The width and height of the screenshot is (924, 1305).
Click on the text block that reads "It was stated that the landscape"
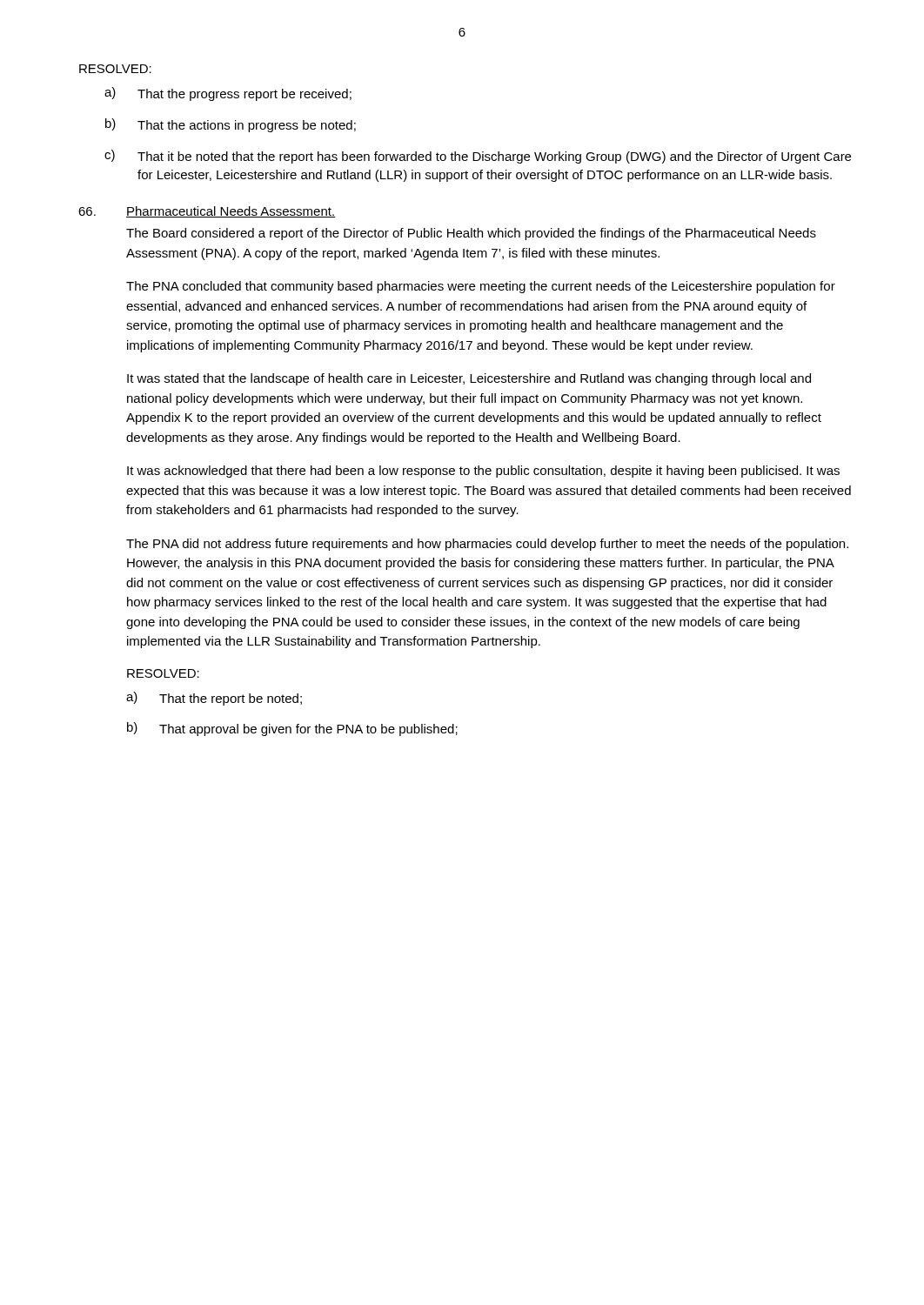pos(474,407)
